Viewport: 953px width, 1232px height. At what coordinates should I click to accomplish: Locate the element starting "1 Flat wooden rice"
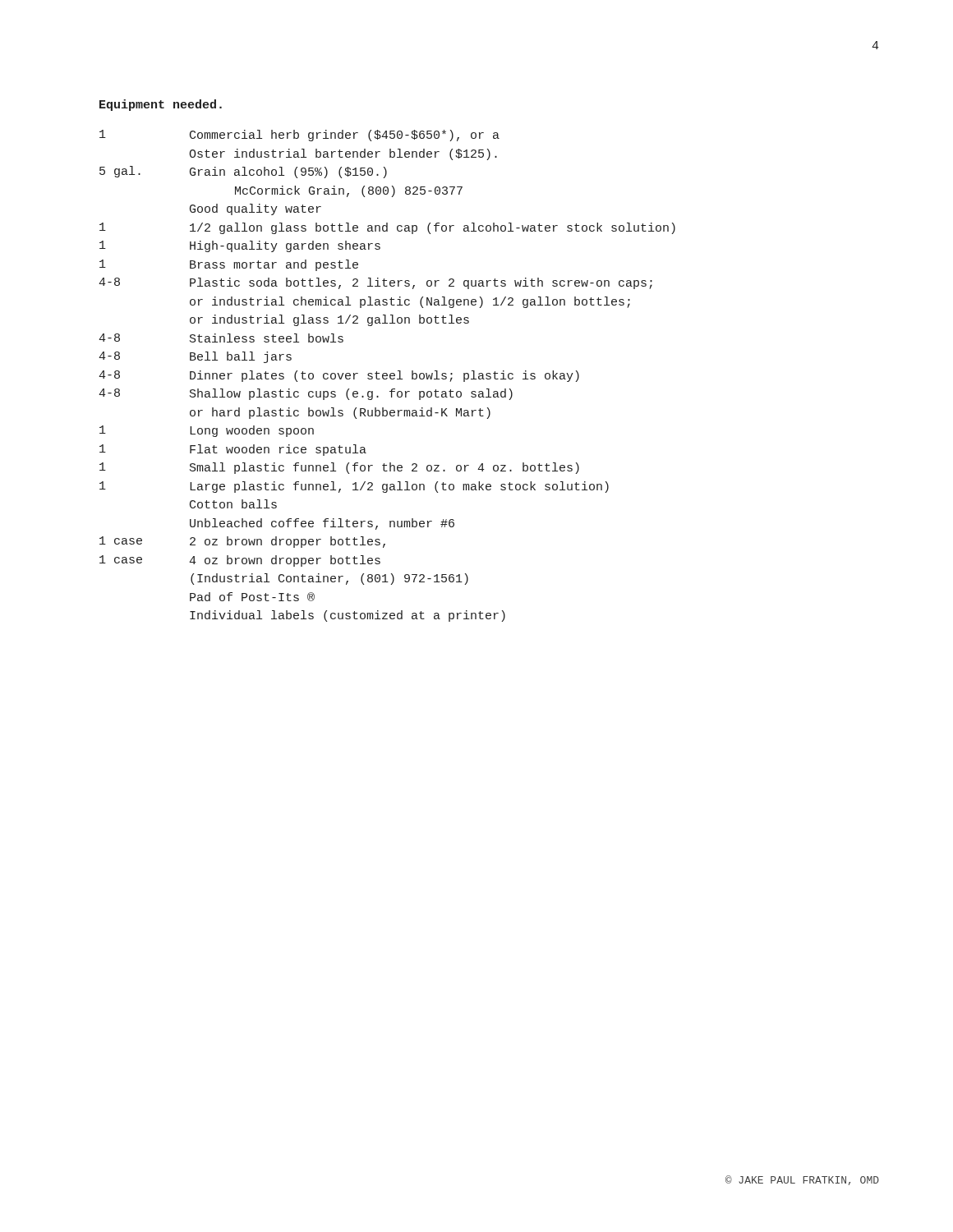click(233, 450)
